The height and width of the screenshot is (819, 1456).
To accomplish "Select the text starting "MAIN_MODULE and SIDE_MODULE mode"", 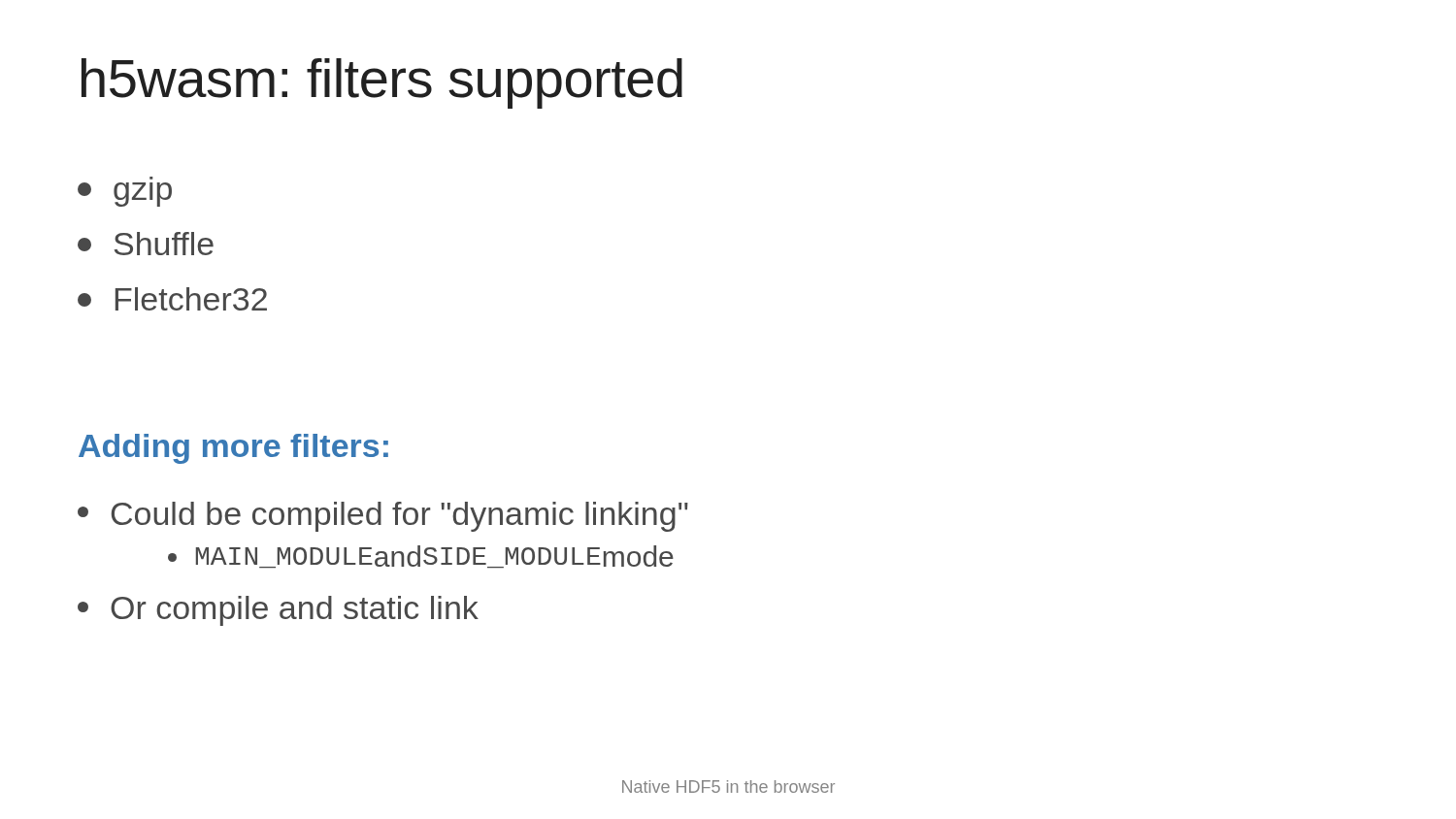I will (x=421, y=557).
